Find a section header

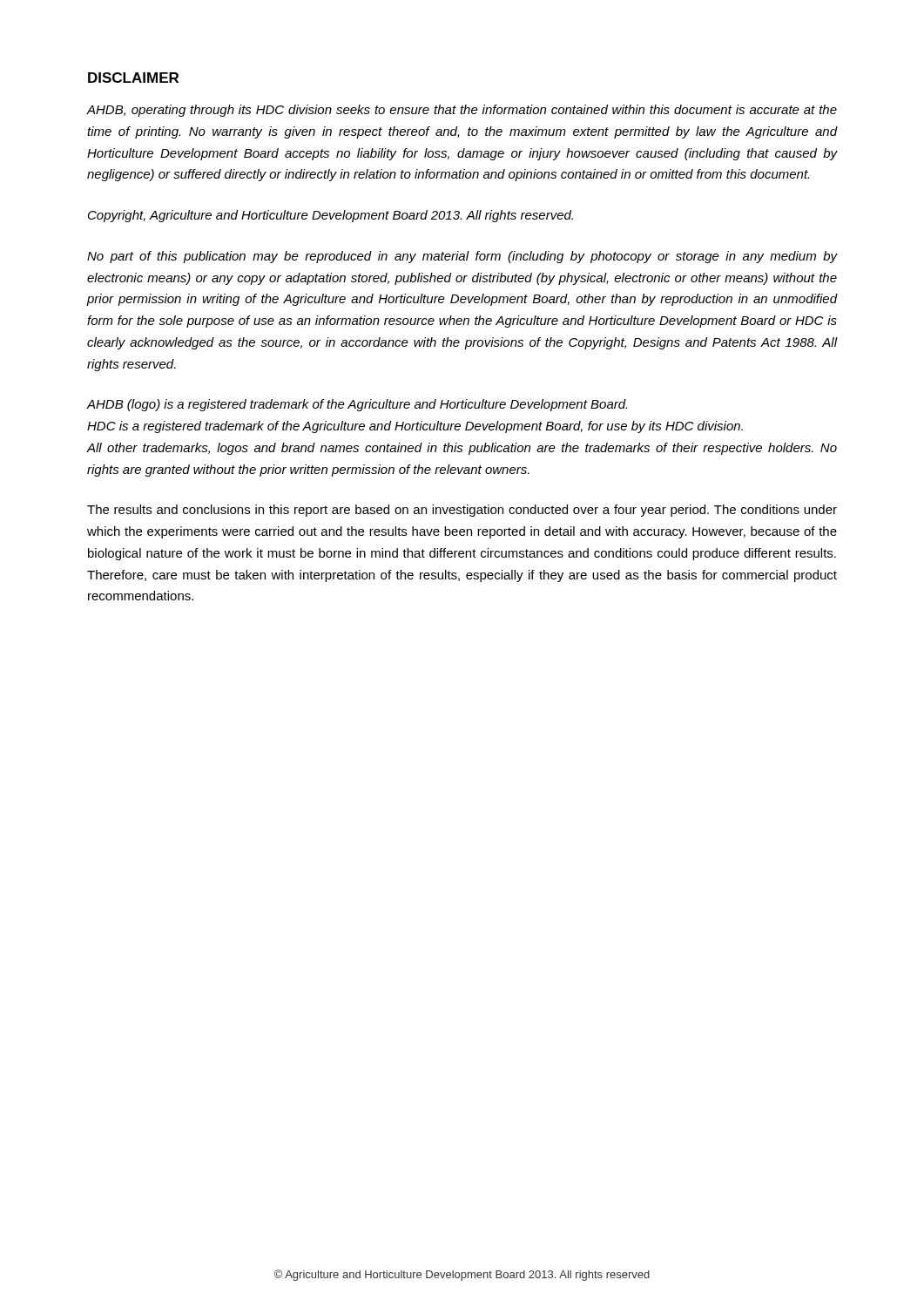point(133,78)
